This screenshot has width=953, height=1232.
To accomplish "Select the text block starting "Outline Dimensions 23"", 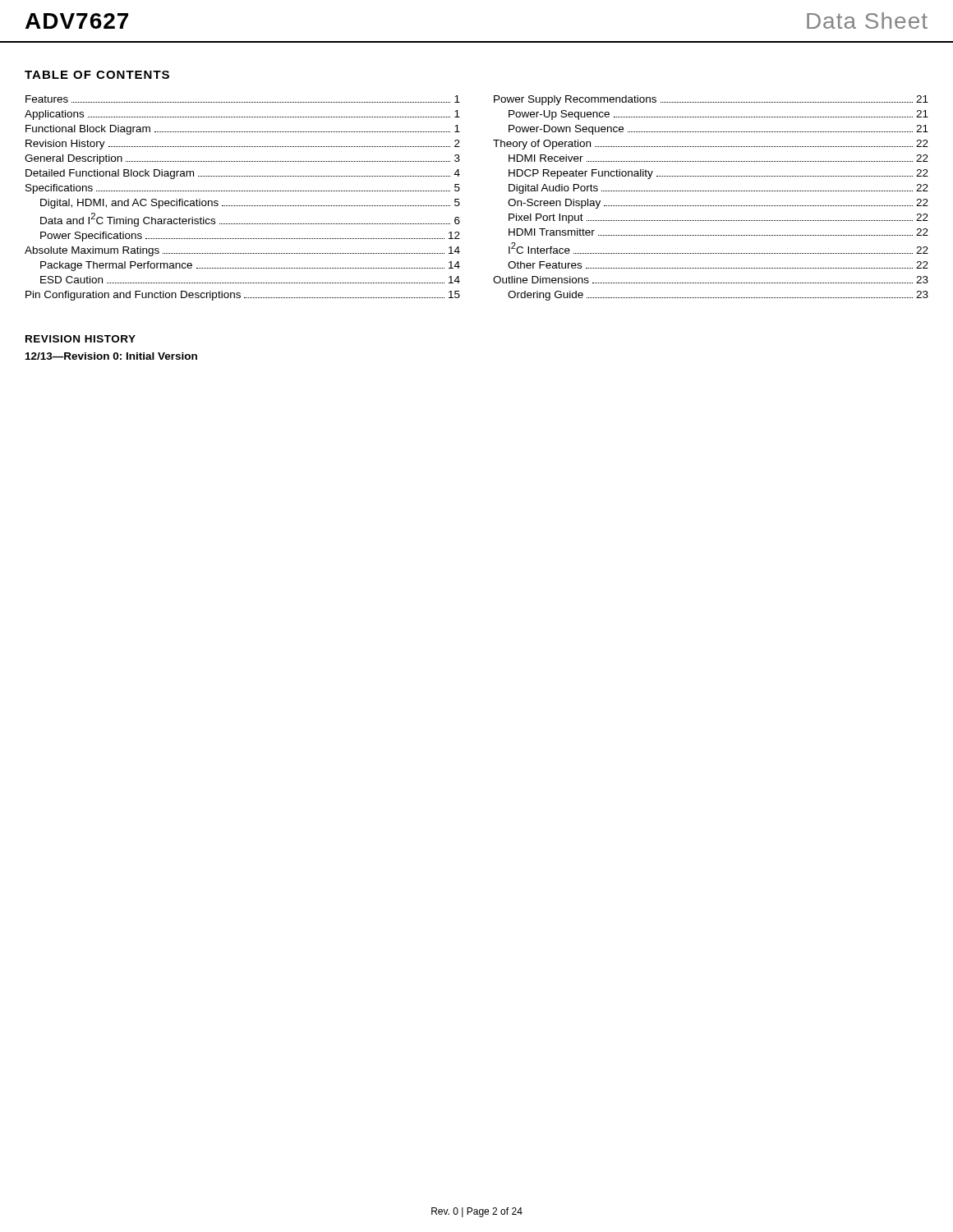I will tap(711, 279).
